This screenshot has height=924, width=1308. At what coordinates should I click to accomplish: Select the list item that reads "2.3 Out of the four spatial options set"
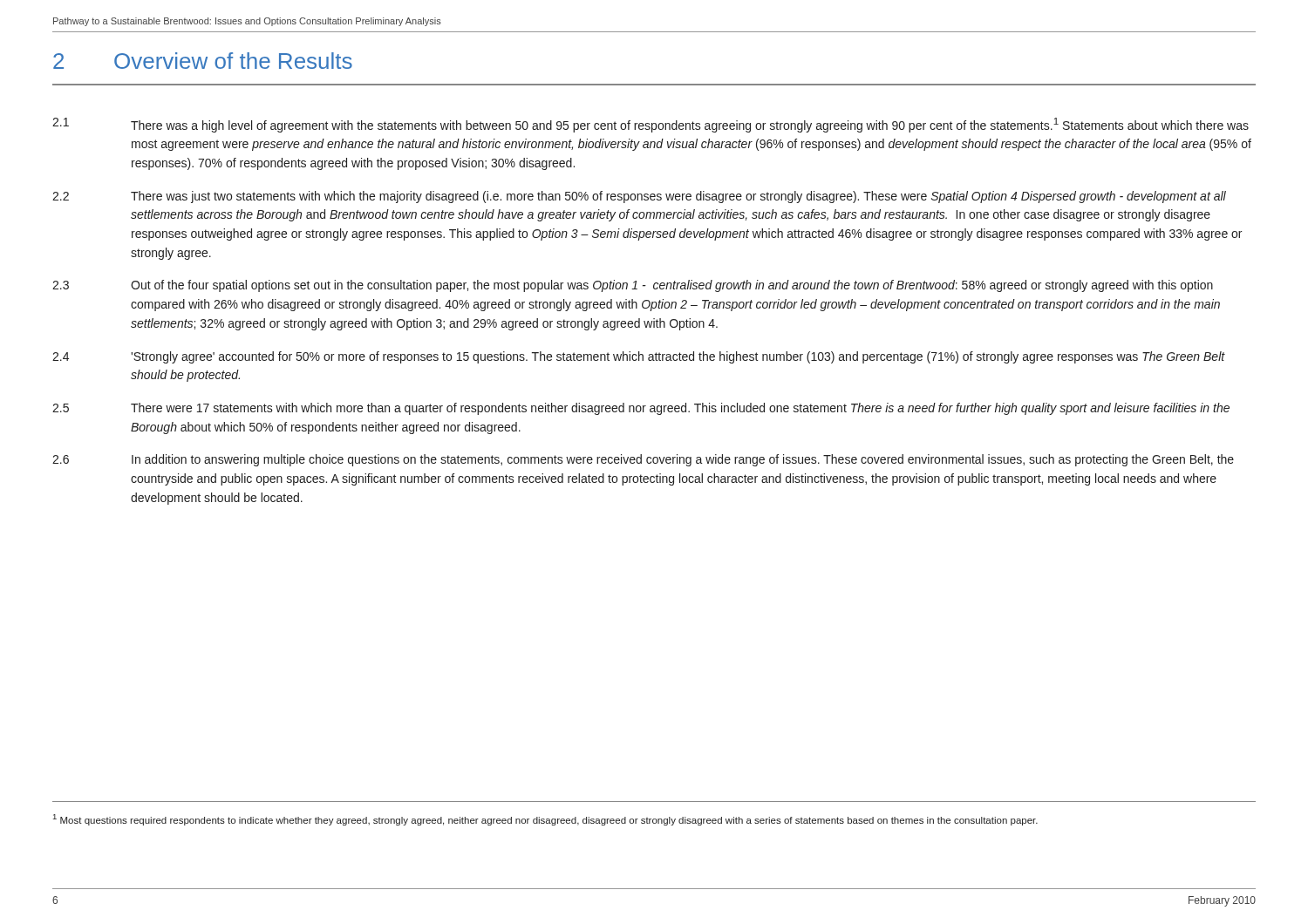654,305
